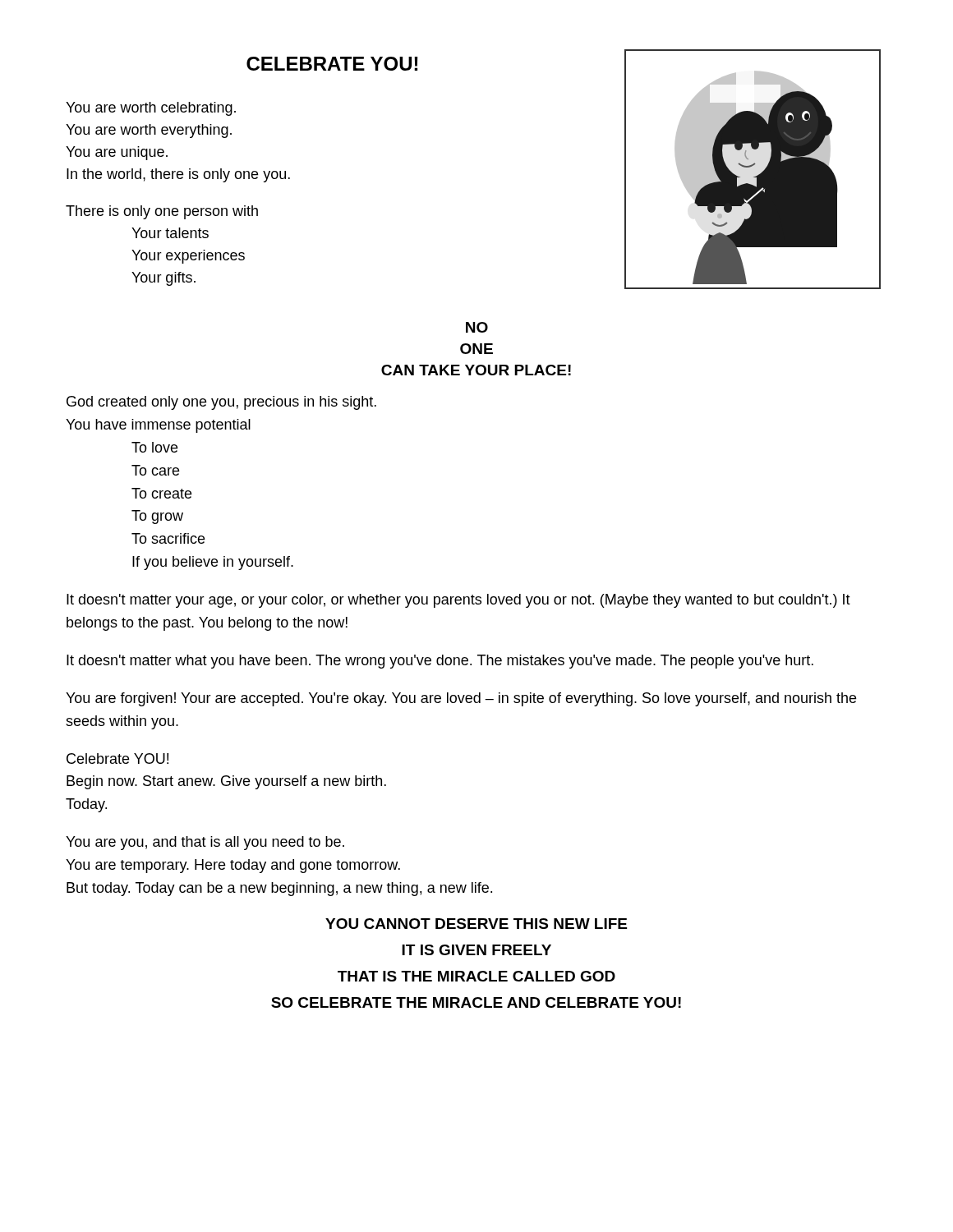The height and width of the screenshot is (1232, 953).
Task: Point to the passage starting "You are worth celebrating. You"
Action: click(x=178, y=141)
